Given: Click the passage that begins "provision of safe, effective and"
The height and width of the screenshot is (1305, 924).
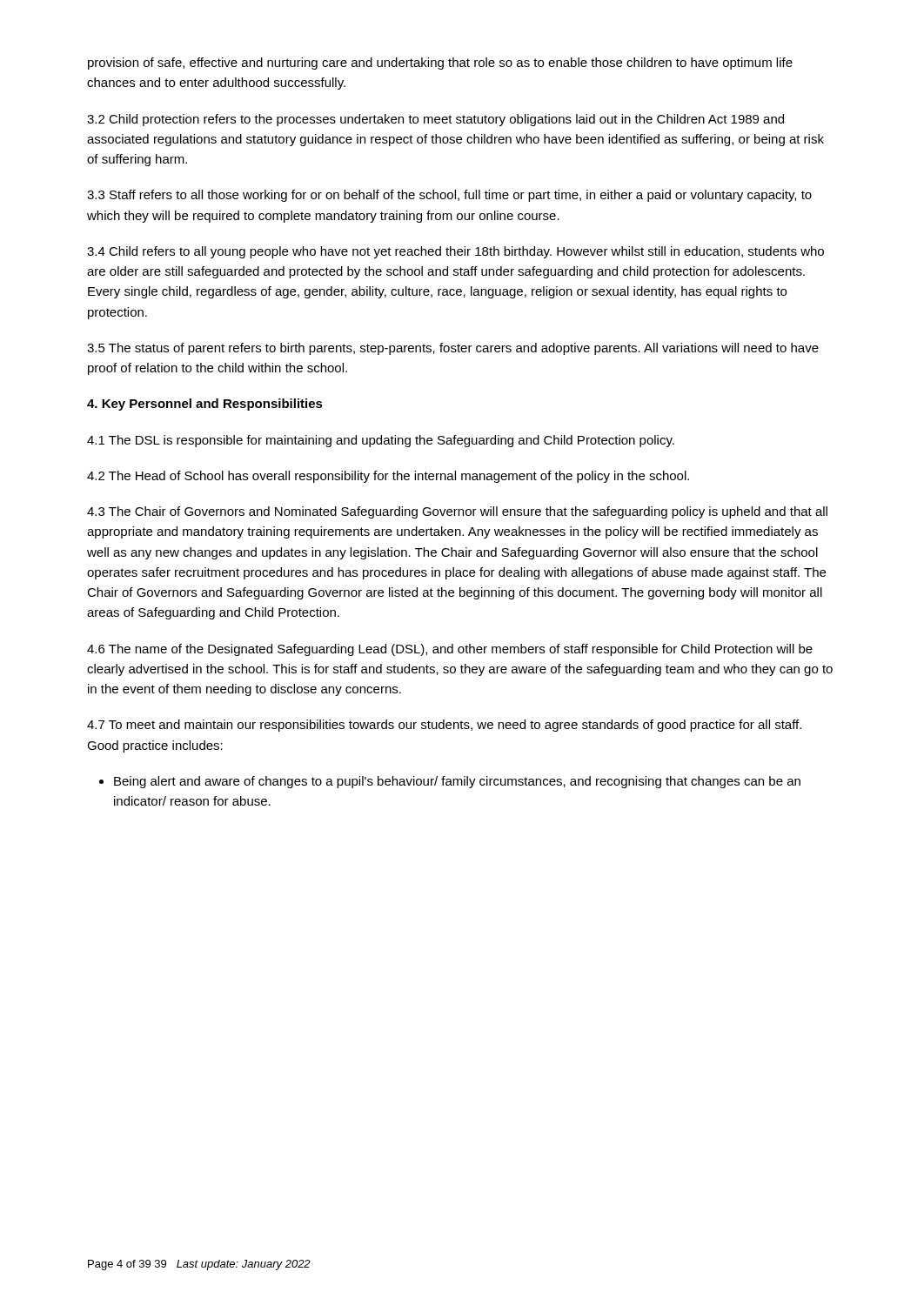Looking at the screenshot, I should [x=440, y=72].
